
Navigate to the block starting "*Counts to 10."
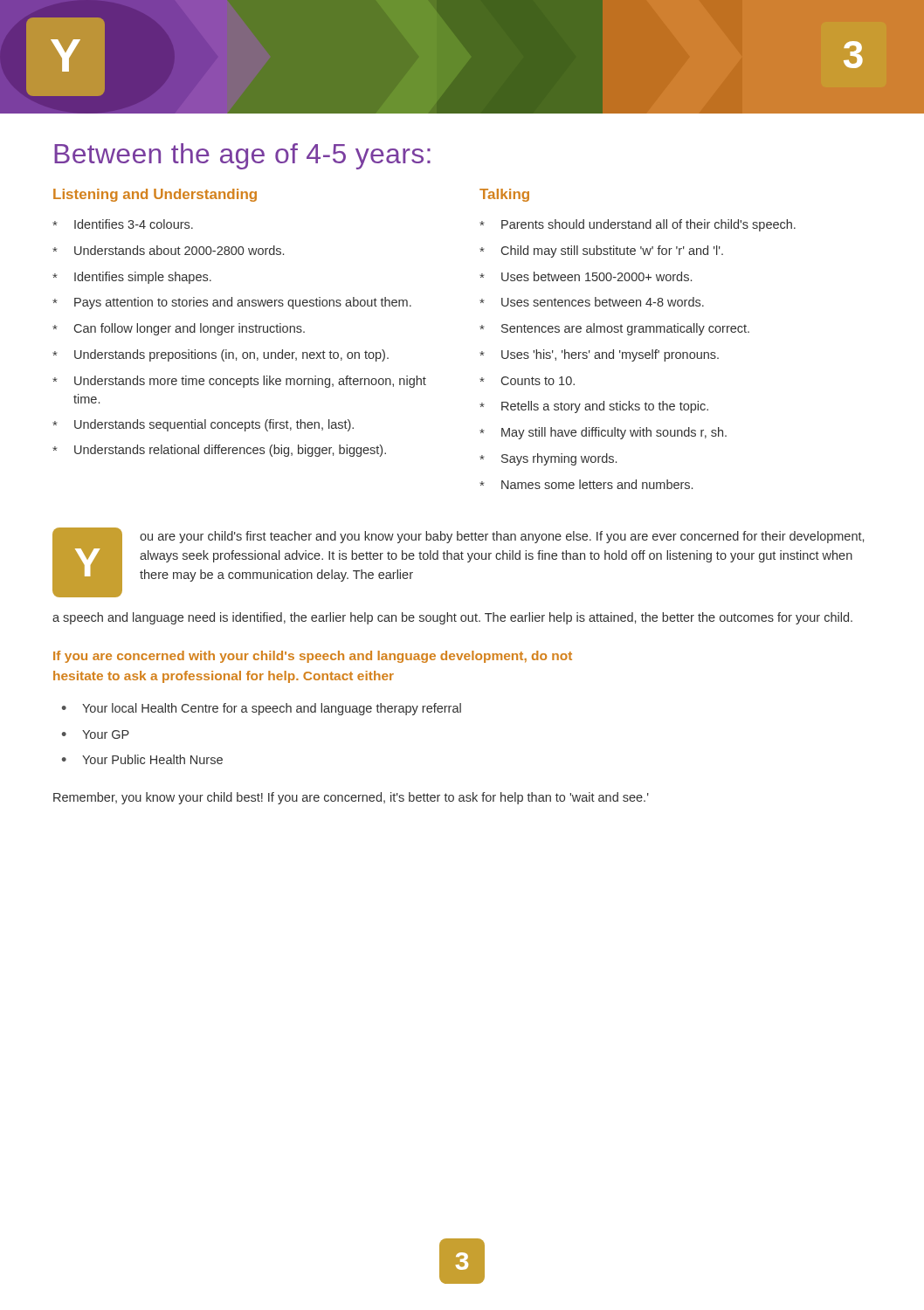click(528, 381)
